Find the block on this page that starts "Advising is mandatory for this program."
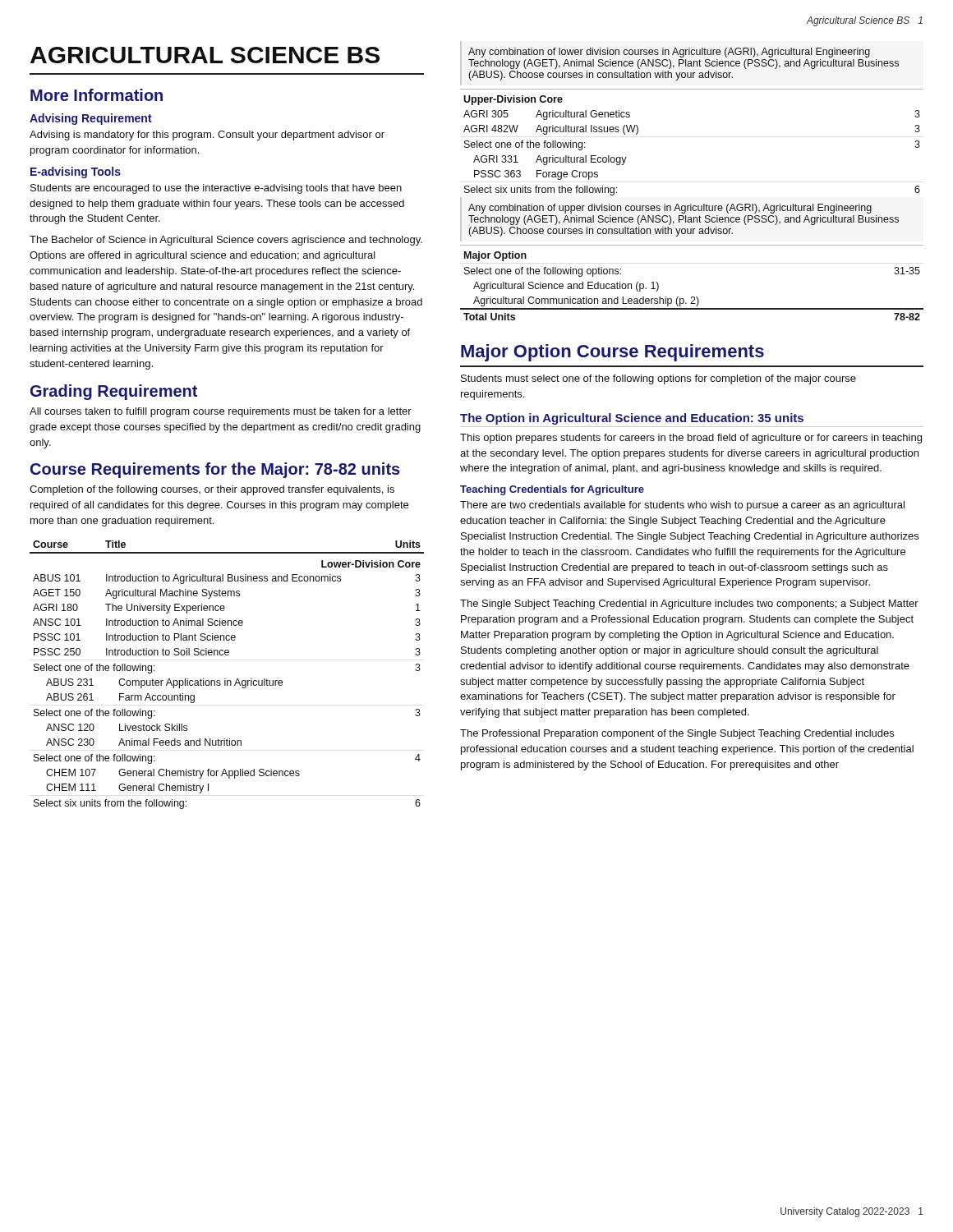 click(227, 143)
